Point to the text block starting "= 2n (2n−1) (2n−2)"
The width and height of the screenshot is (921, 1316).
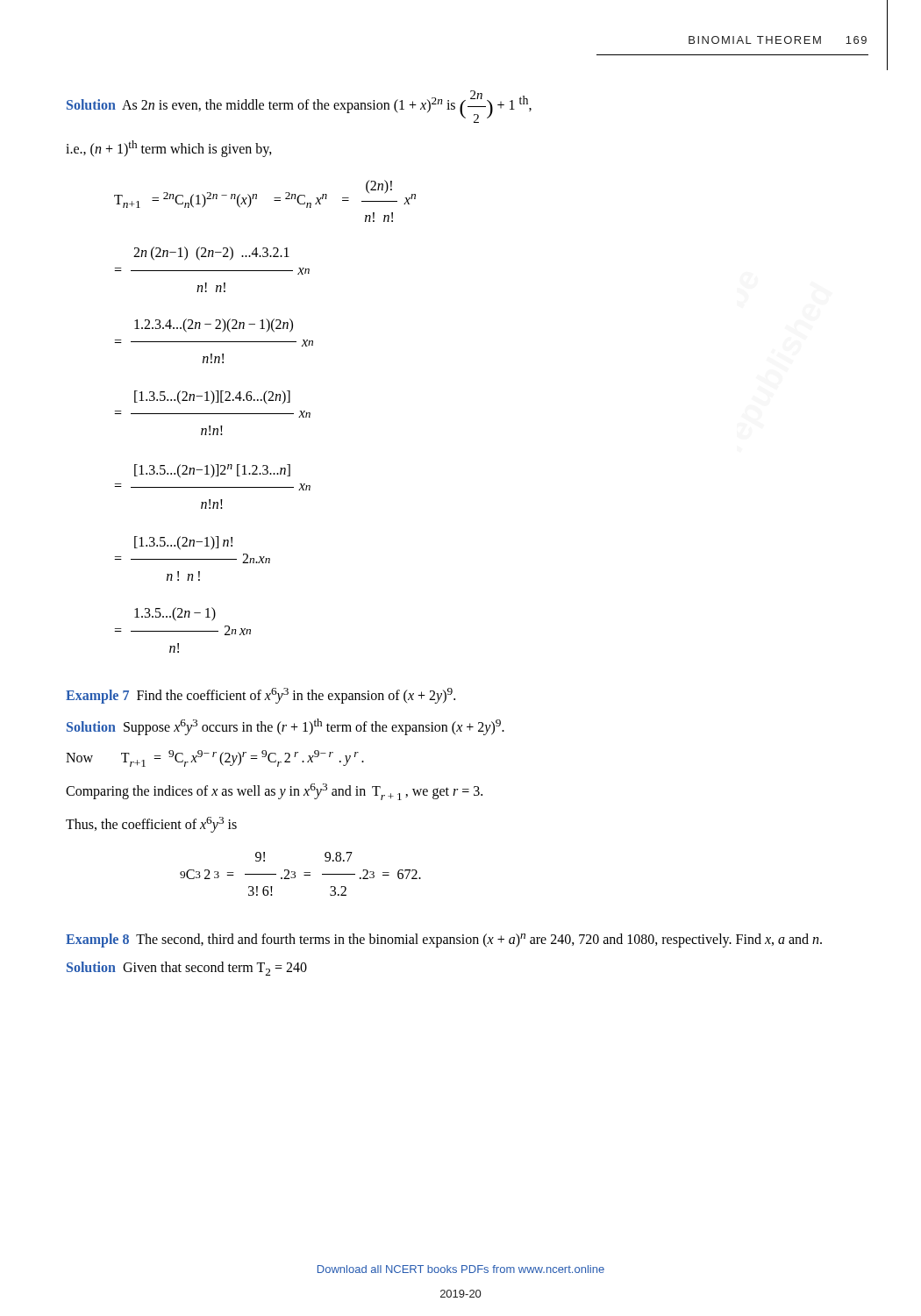coord(212,270)
